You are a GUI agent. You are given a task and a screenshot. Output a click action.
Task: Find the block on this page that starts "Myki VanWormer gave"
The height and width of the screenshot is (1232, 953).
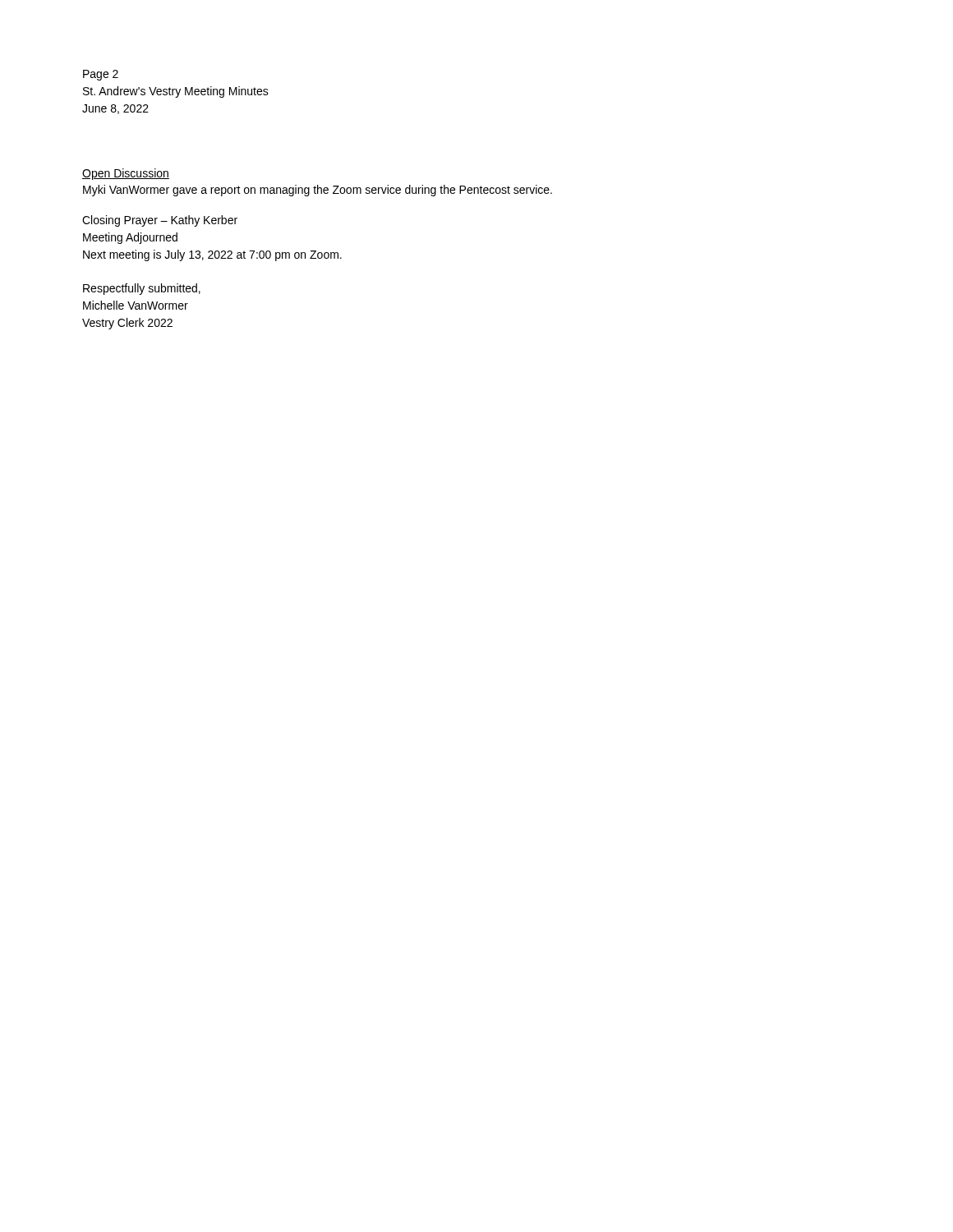(318, 190)
